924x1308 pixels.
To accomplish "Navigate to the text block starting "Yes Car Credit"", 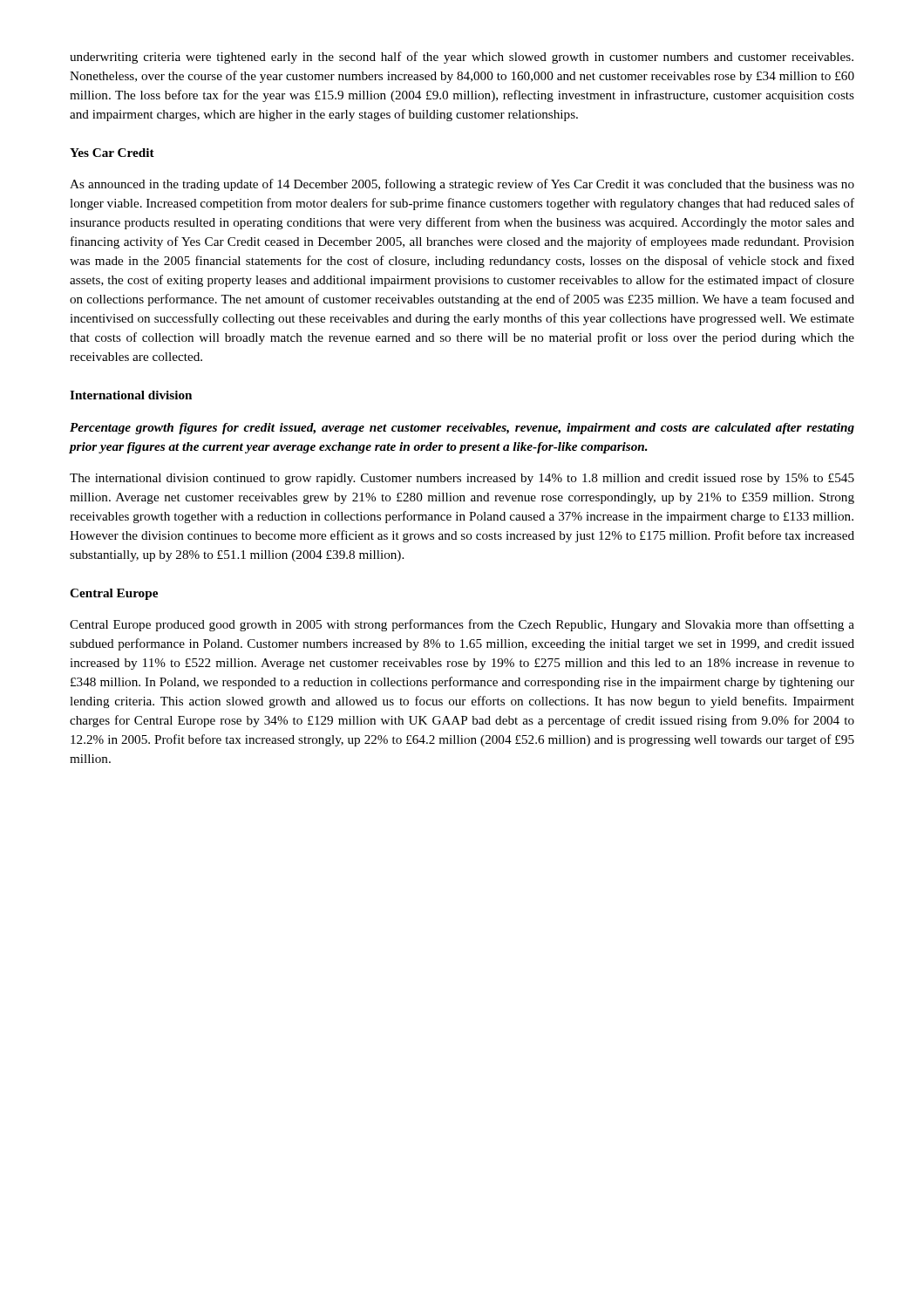I will click(x=112, y=152).
